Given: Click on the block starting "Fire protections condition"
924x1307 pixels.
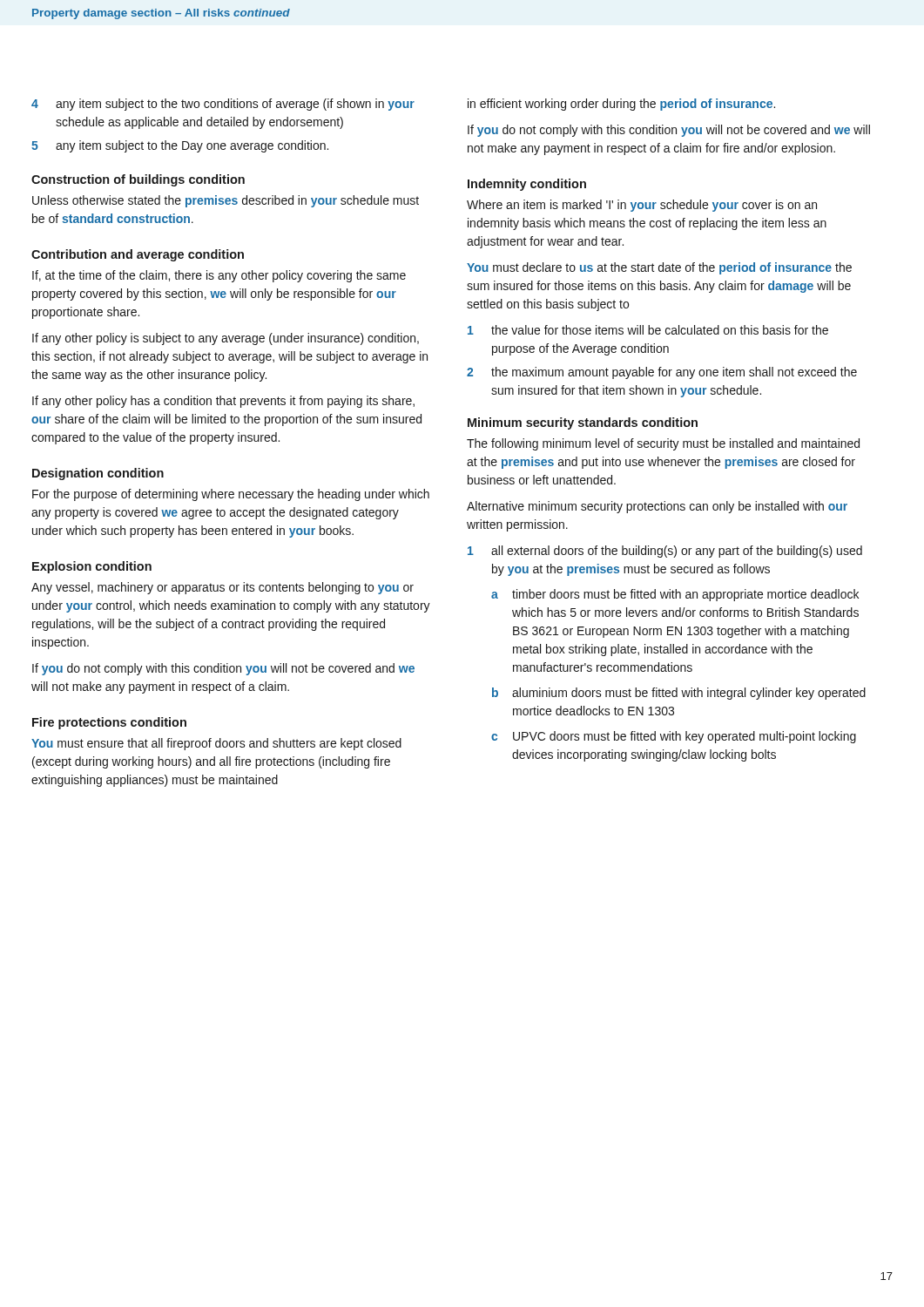Looking at the screenshot, I should pos(109,722).
